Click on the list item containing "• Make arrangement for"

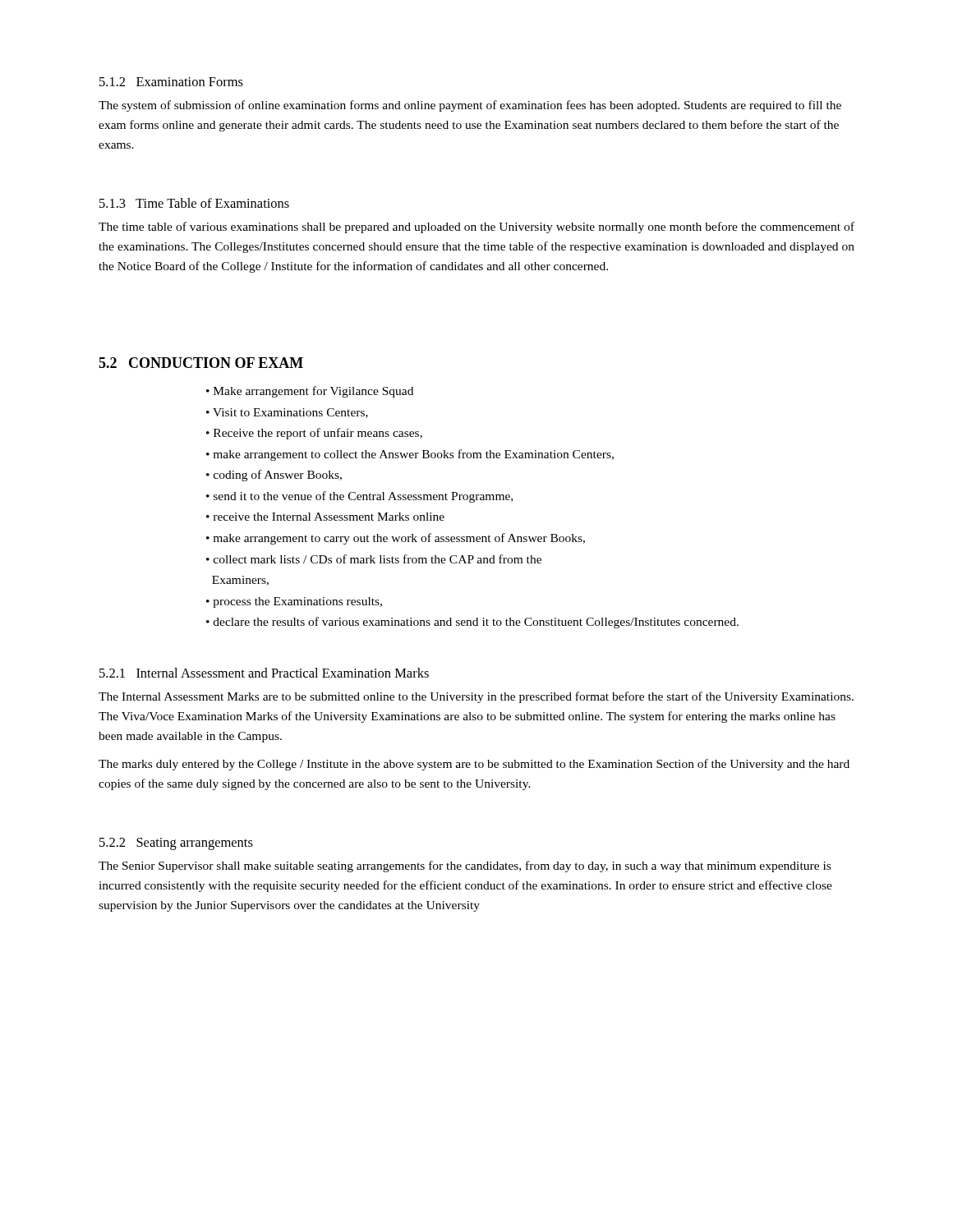click(309, 391)
